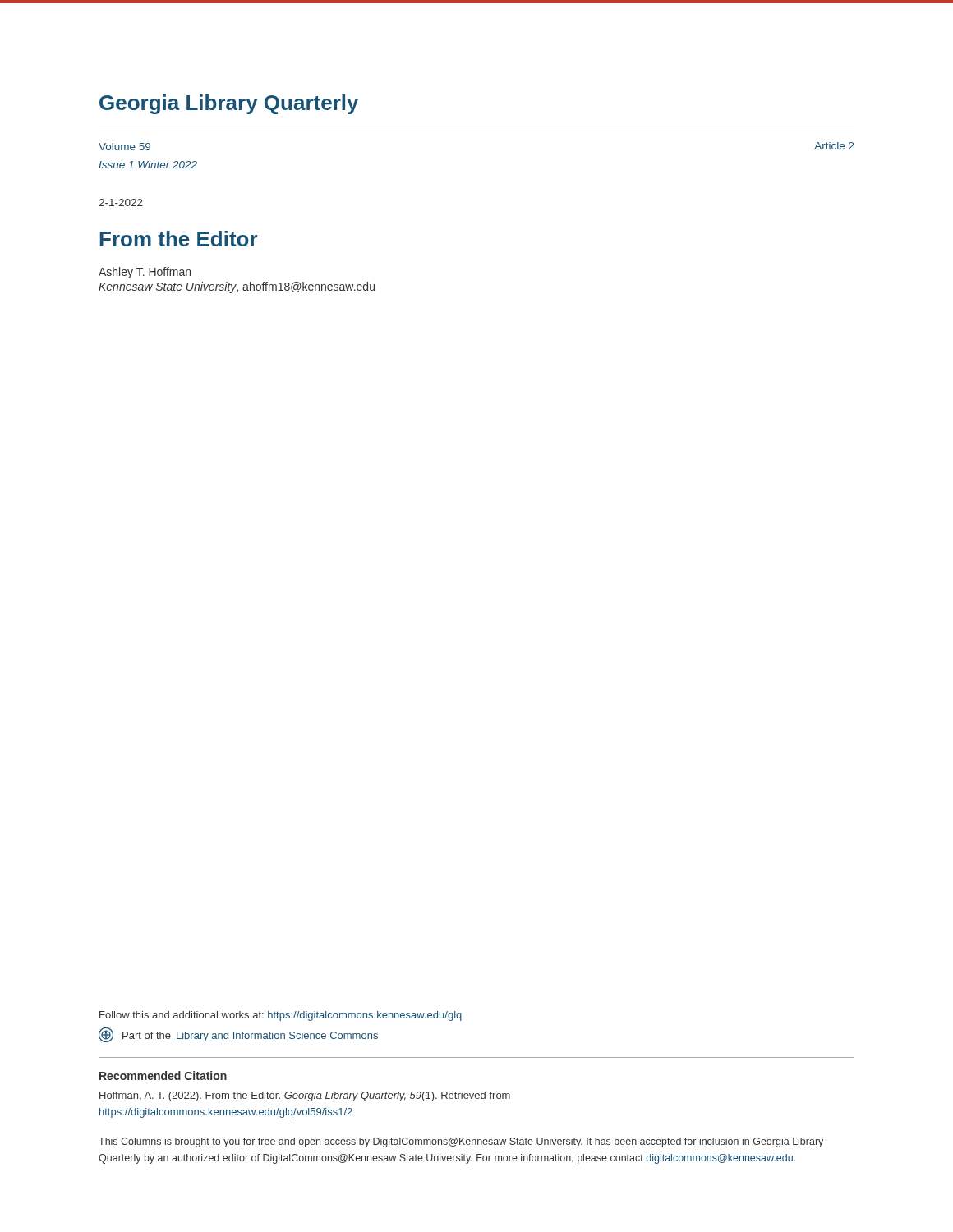This screenshot has width=953, height=1232.
Task: Point to "Part of the Library and Information Science Commons"
Action: pos(238,1035)
